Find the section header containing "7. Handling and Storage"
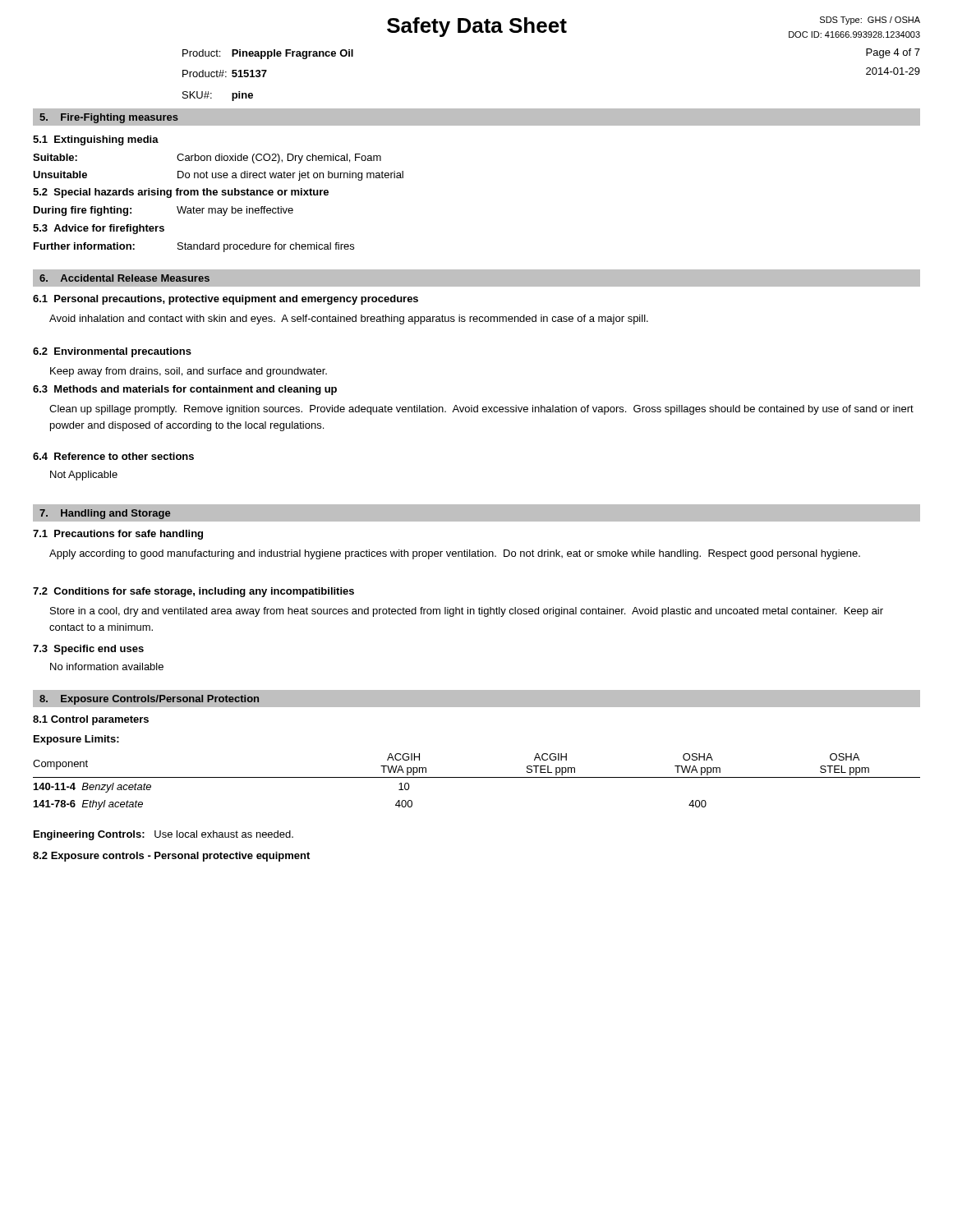Screen dimensions: 1232x953 coord(105,513)
